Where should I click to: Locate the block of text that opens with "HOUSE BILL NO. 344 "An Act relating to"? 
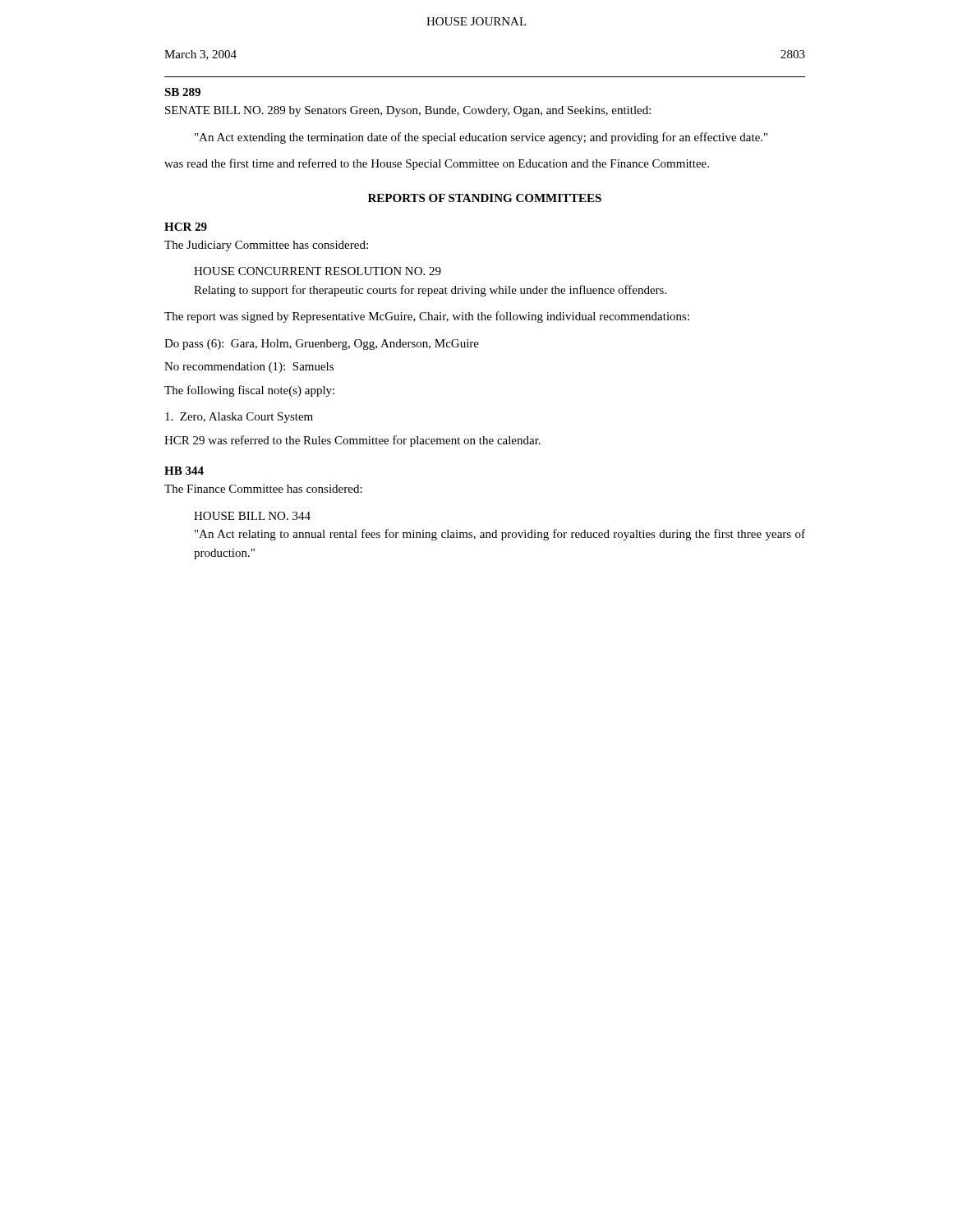point(499,534)
